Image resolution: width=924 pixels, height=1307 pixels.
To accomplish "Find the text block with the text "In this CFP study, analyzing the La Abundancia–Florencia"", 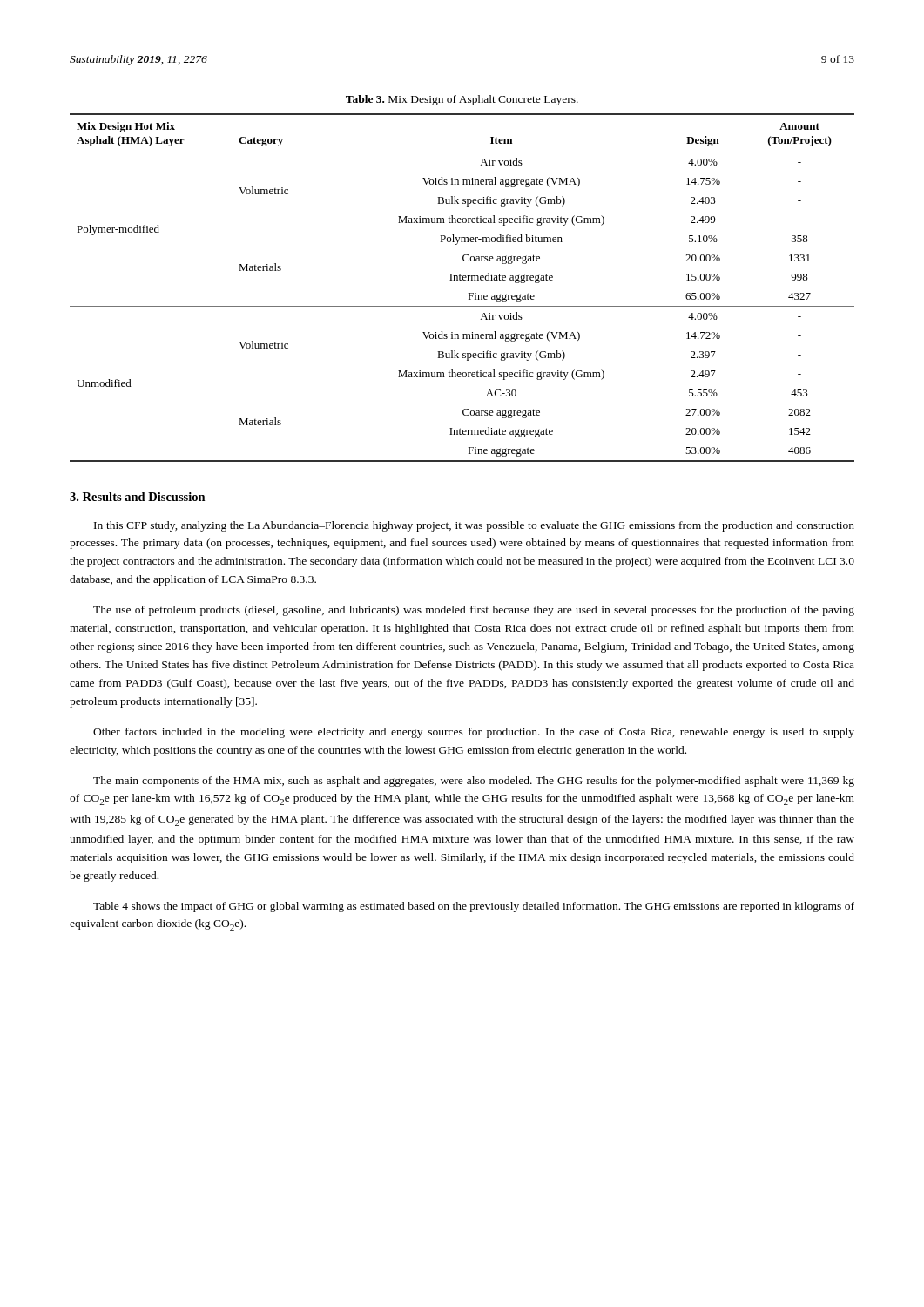I will (x=462, y=552).
